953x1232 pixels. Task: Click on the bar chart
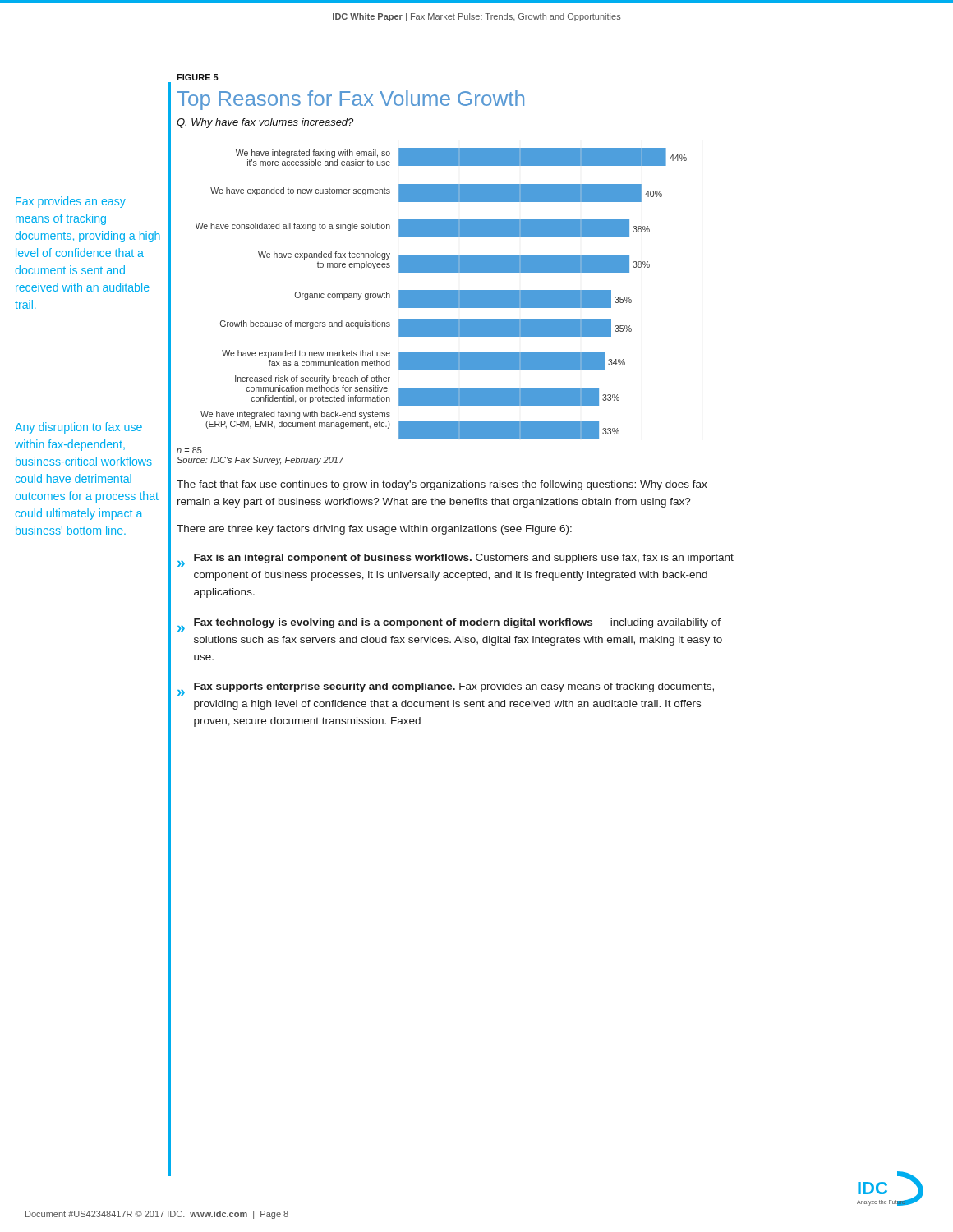(x=472, y=290)
